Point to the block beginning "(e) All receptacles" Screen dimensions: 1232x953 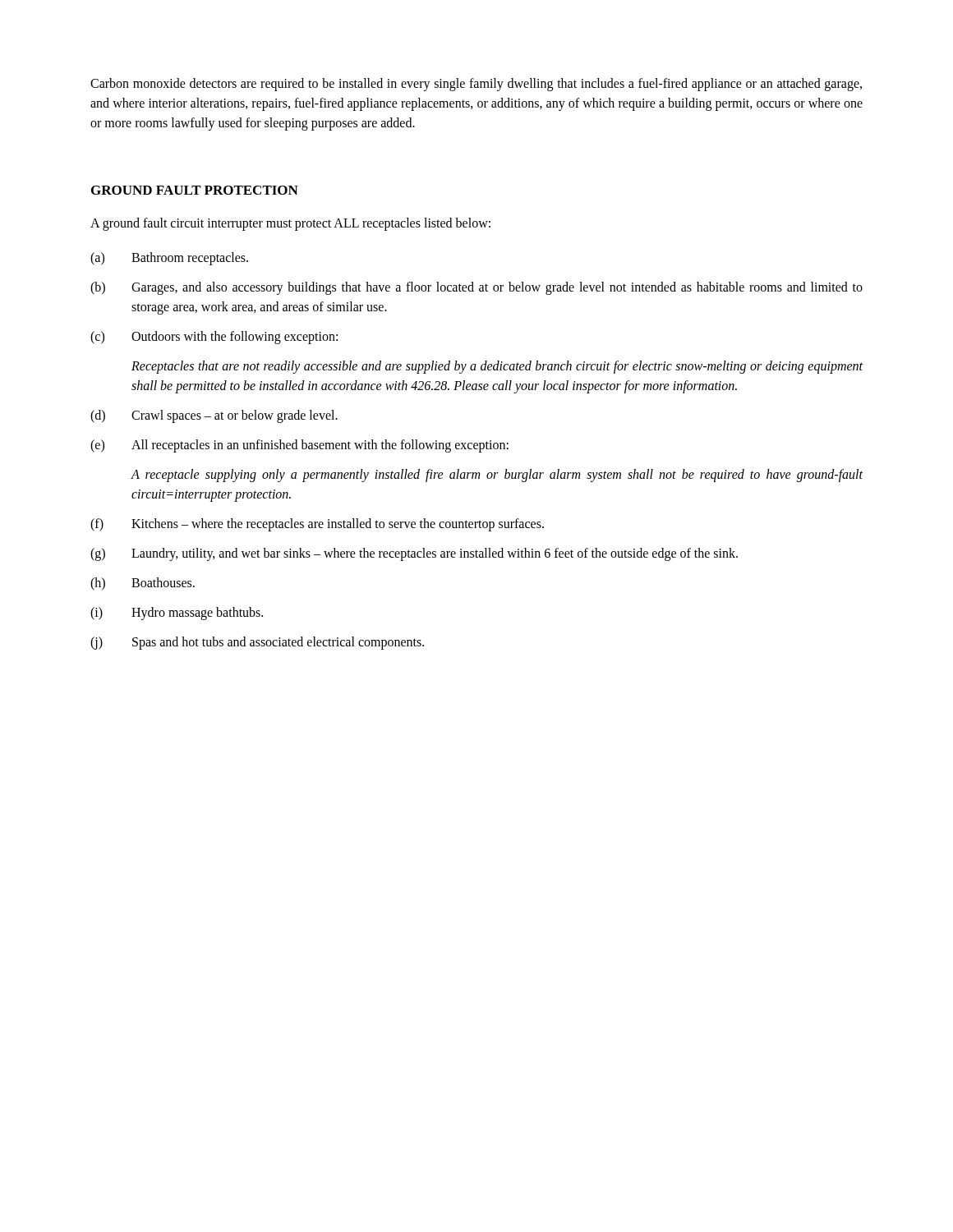point(476,445)
